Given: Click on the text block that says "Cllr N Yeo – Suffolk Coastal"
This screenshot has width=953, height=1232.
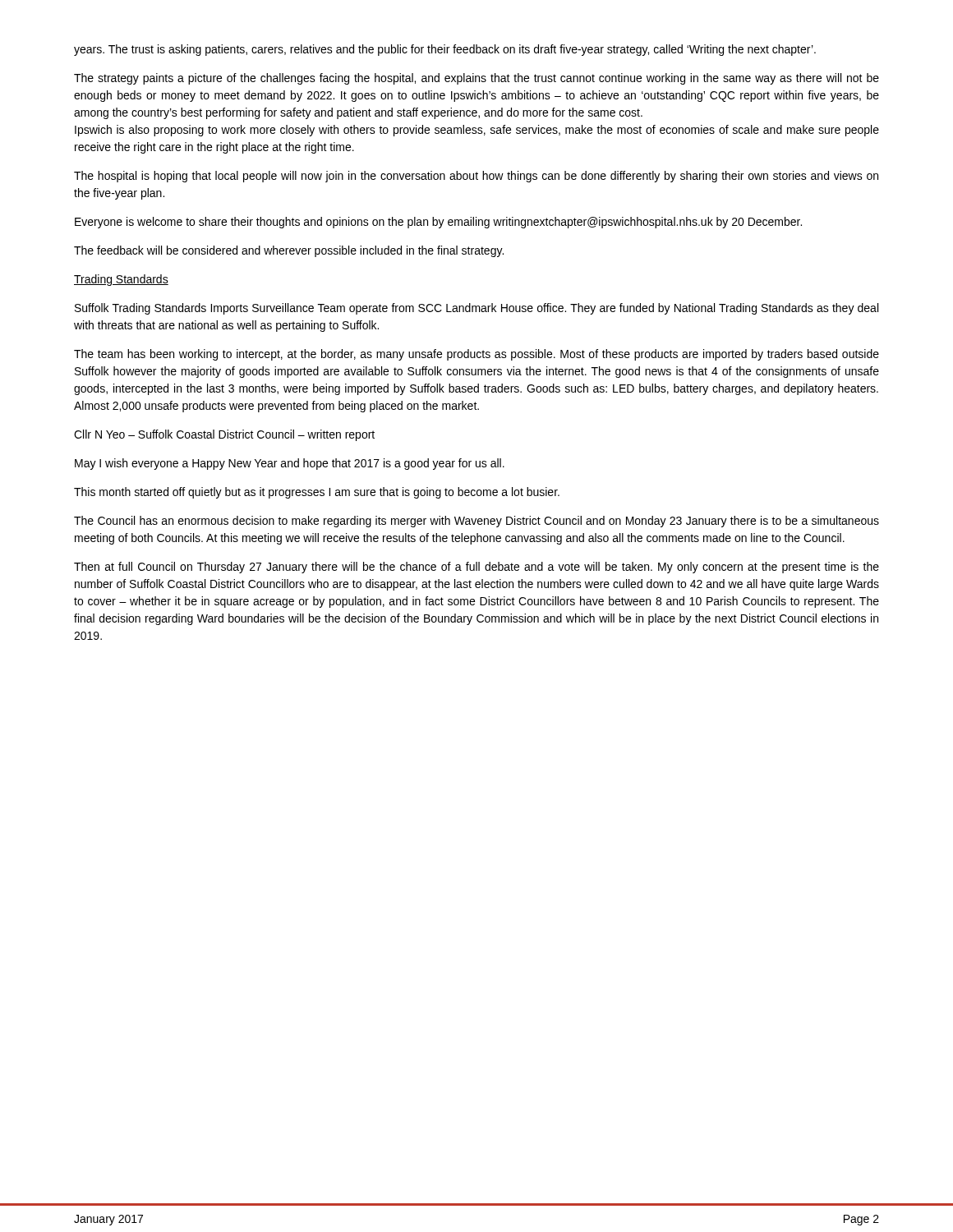Looking at the screenshot, I should [x=224, y=434].
